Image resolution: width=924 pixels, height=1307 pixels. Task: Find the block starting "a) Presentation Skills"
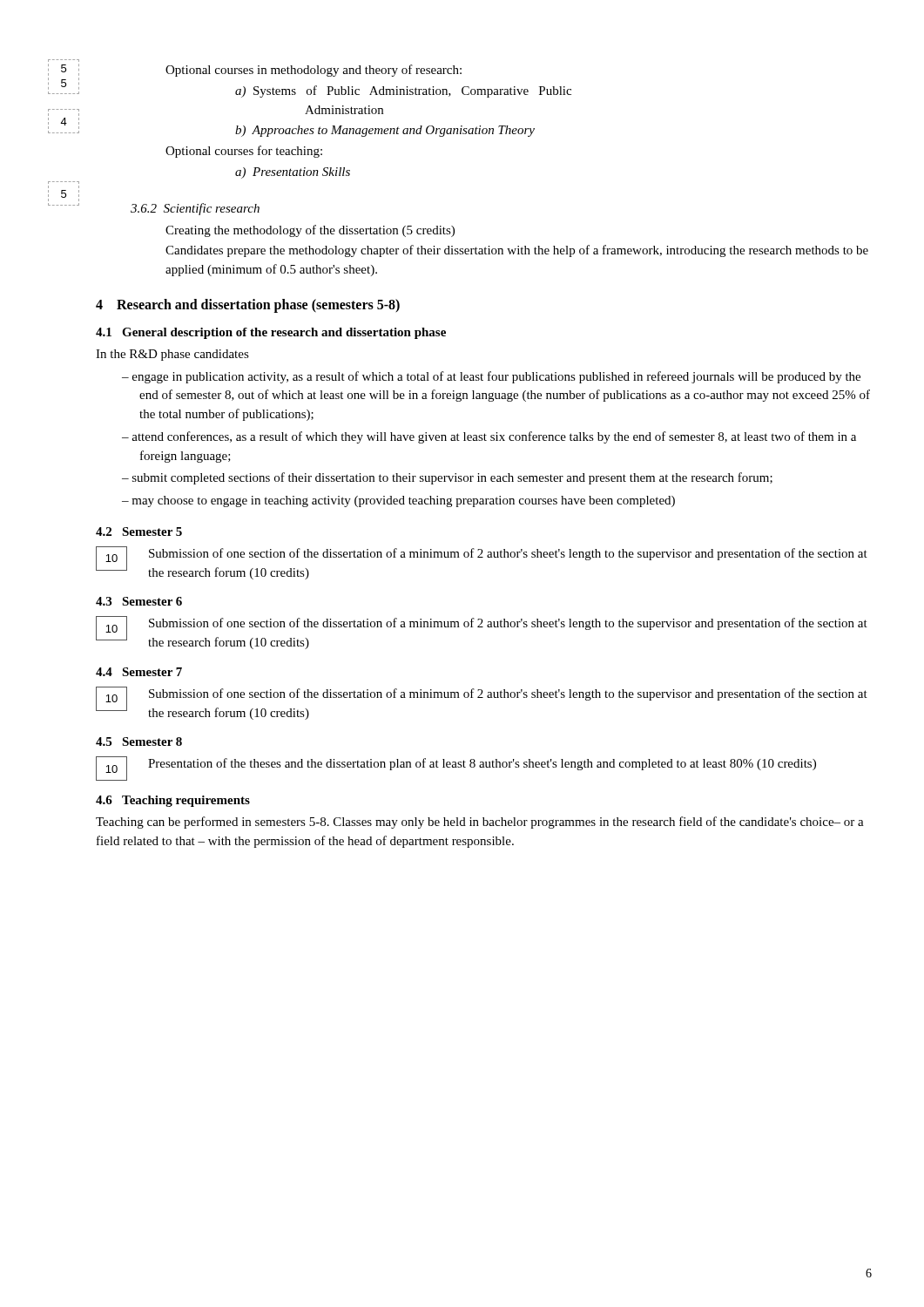coord(293,171)
